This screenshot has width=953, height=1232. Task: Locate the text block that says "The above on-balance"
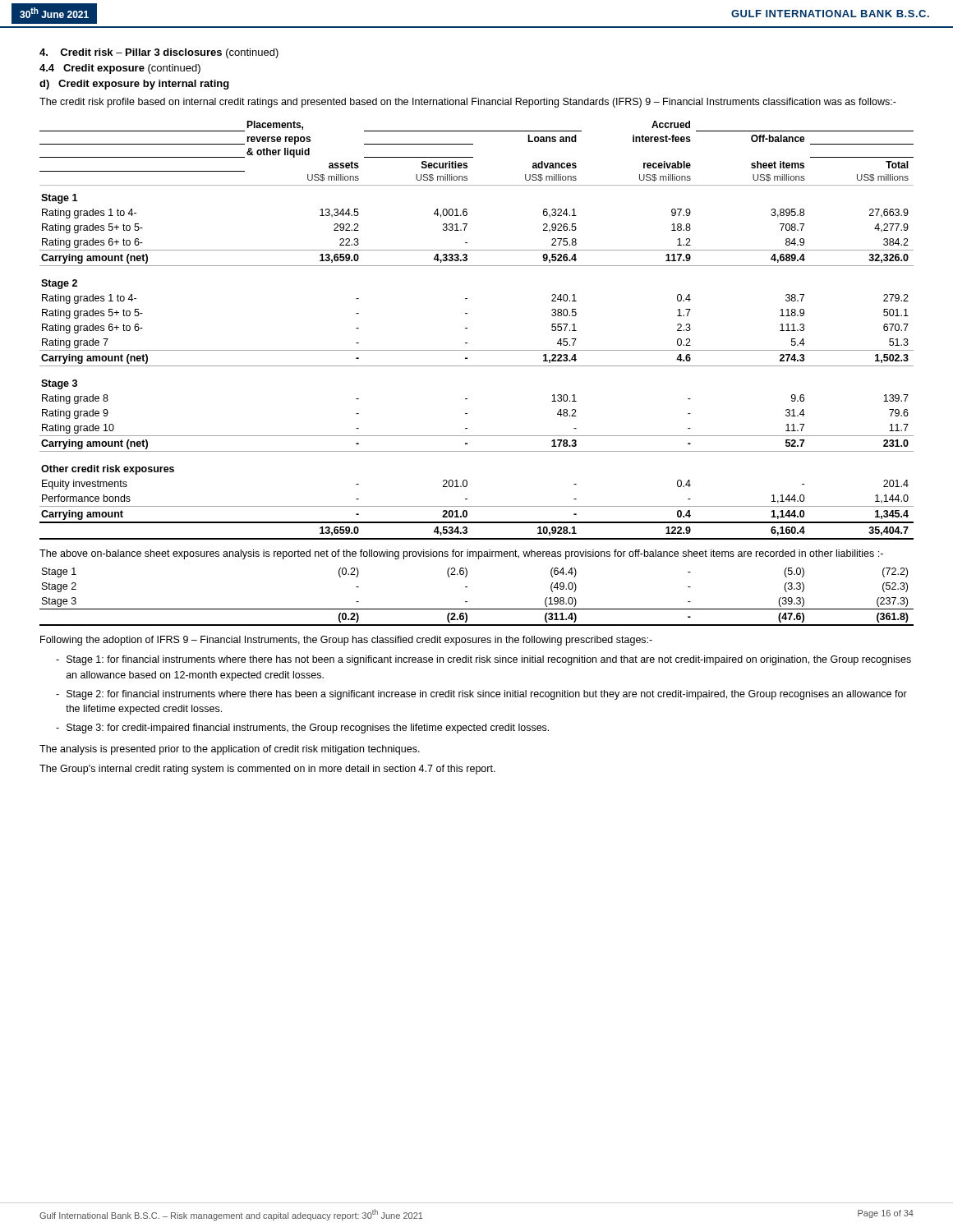coord(461,554)
